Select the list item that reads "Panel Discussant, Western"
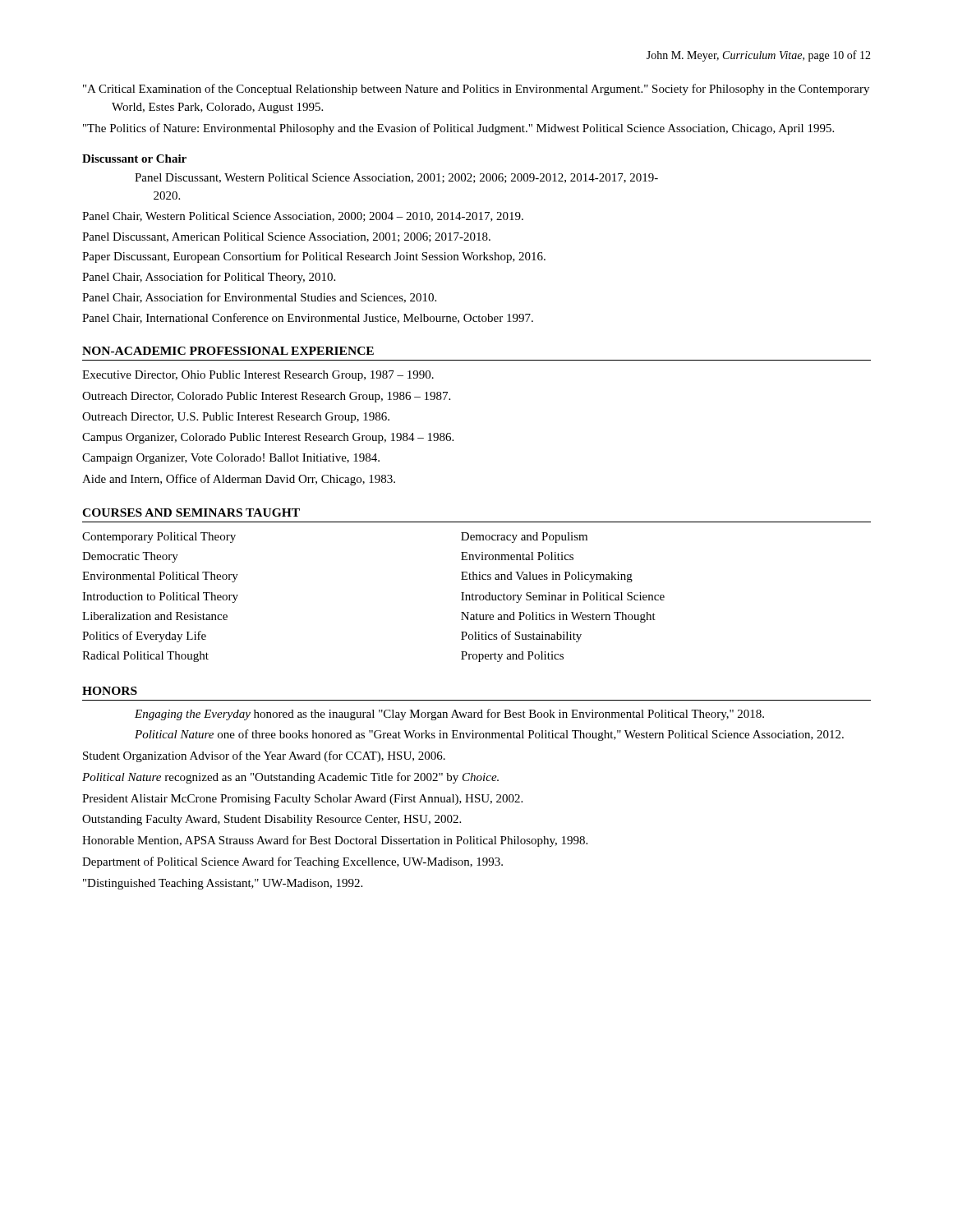Screen dimensions: 1232x953 coord(396,187)
